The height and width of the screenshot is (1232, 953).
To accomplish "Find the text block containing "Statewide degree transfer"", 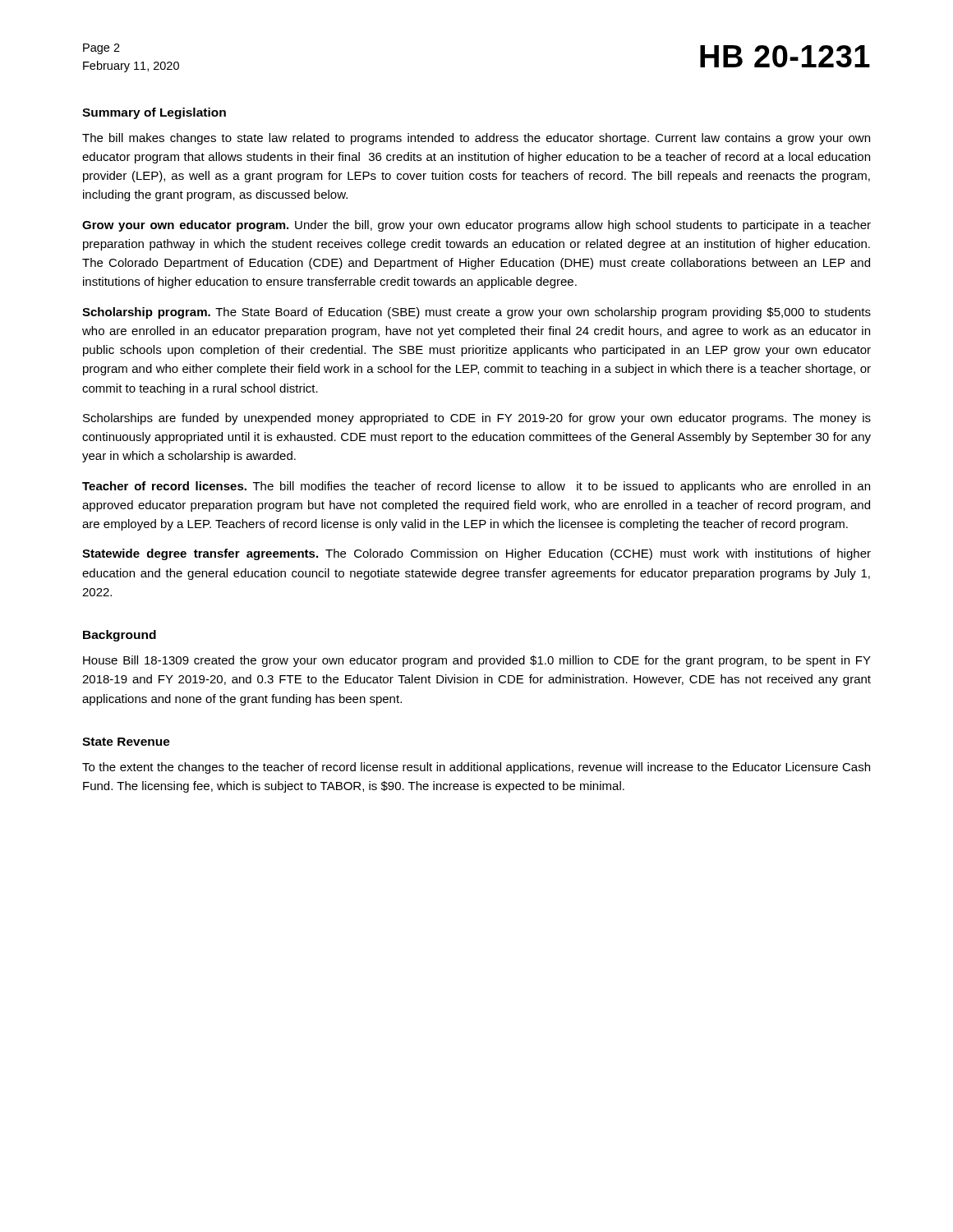I will click(x=476, y=572).
